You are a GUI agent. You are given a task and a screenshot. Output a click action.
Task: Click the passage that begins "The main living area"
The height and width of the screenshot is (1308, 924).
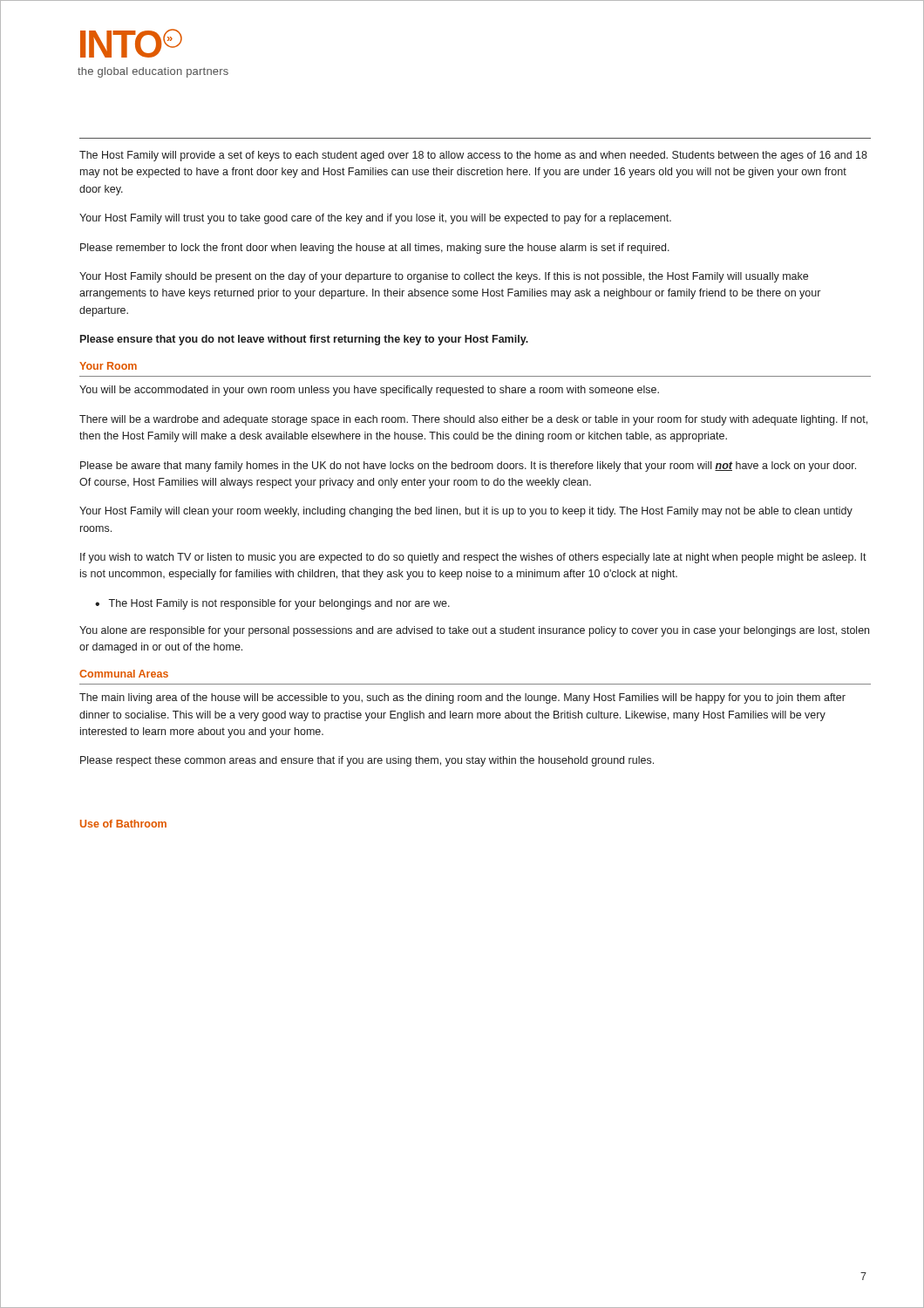click(462, 715)
